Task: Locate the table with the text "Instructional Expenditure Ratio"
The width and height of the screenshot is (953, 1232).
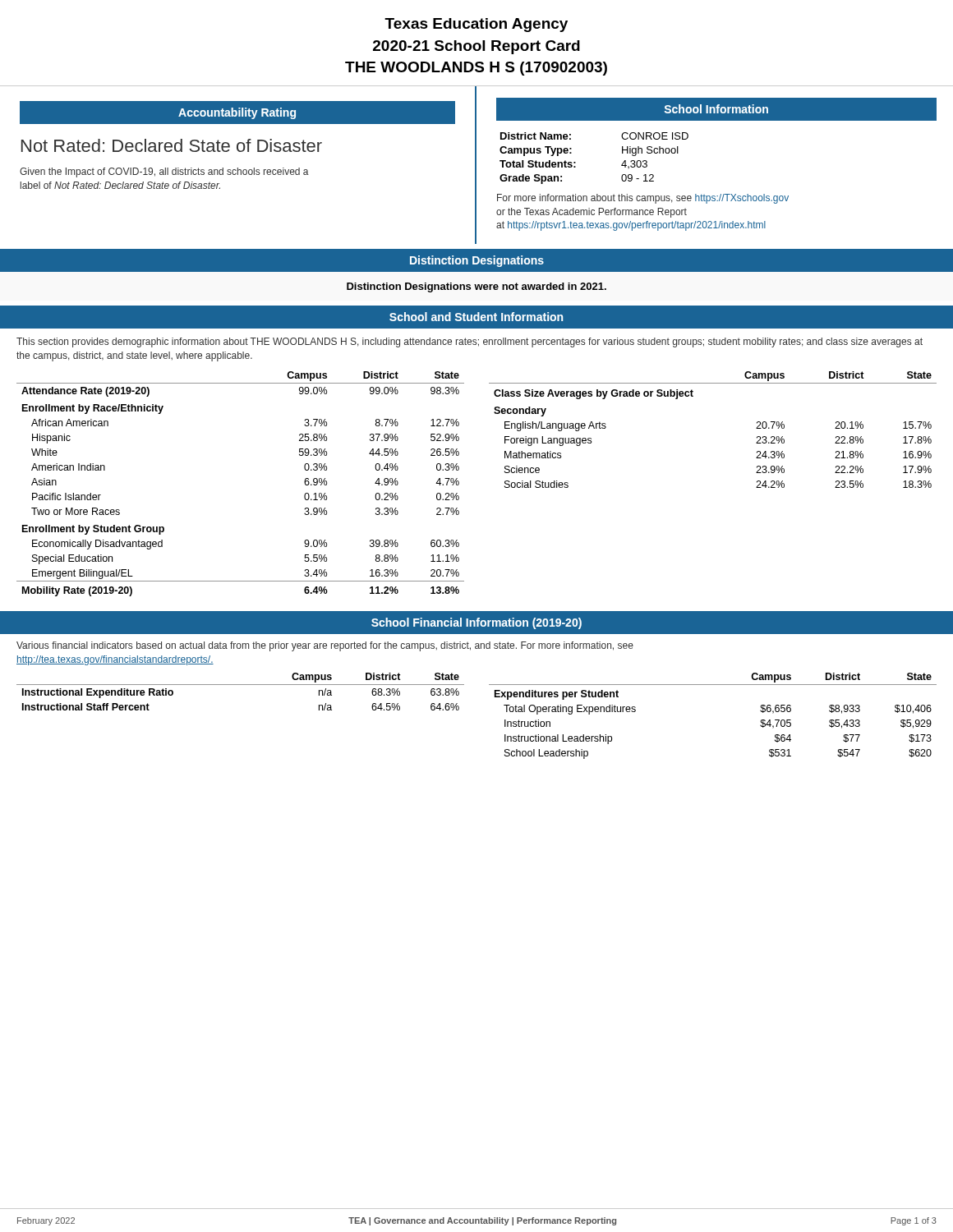Action: (240, 692)
